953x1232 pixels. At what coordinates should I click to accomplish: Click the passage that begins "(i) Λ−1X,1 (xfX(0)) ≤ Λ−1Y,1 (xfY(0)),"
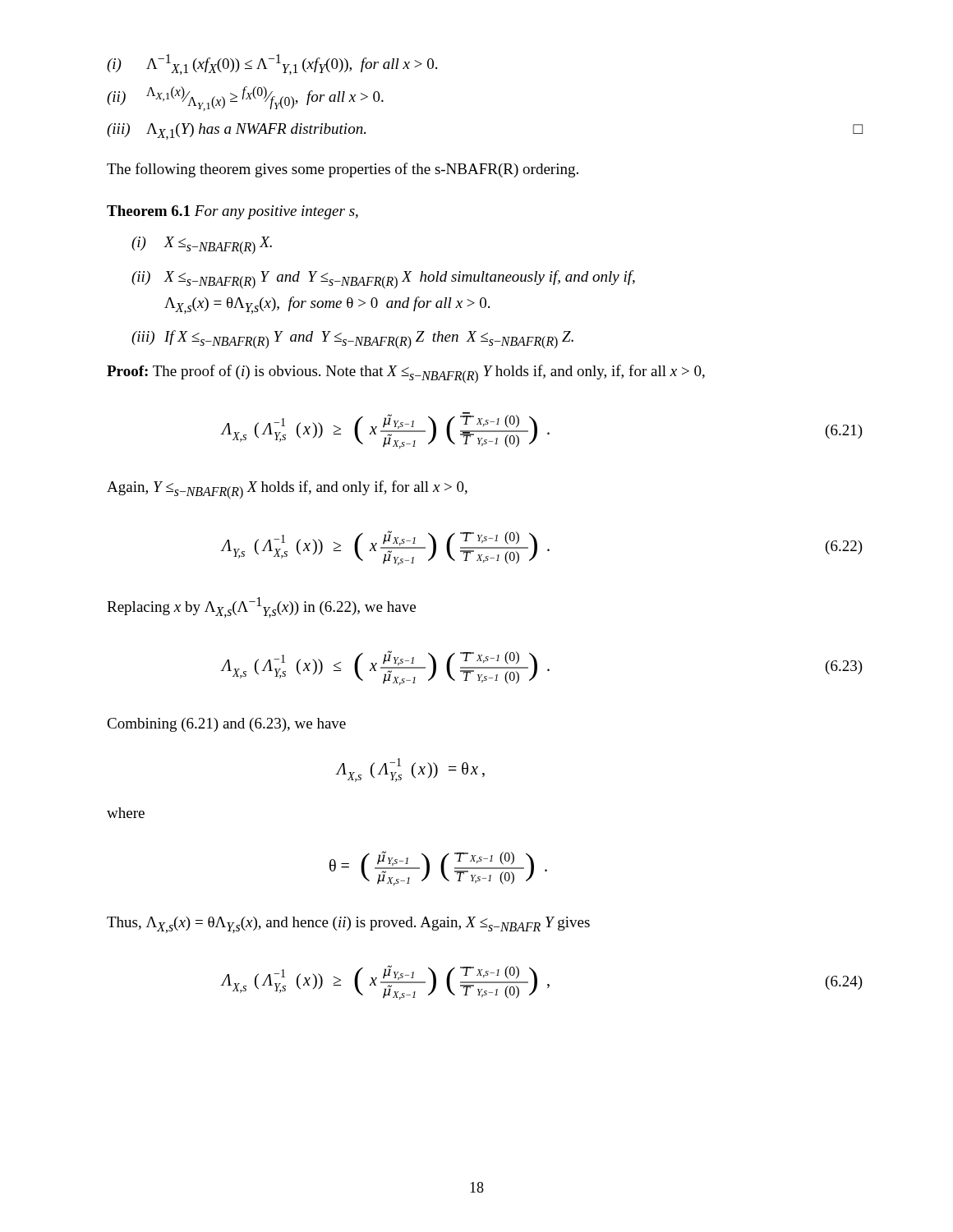coord(295,64)
